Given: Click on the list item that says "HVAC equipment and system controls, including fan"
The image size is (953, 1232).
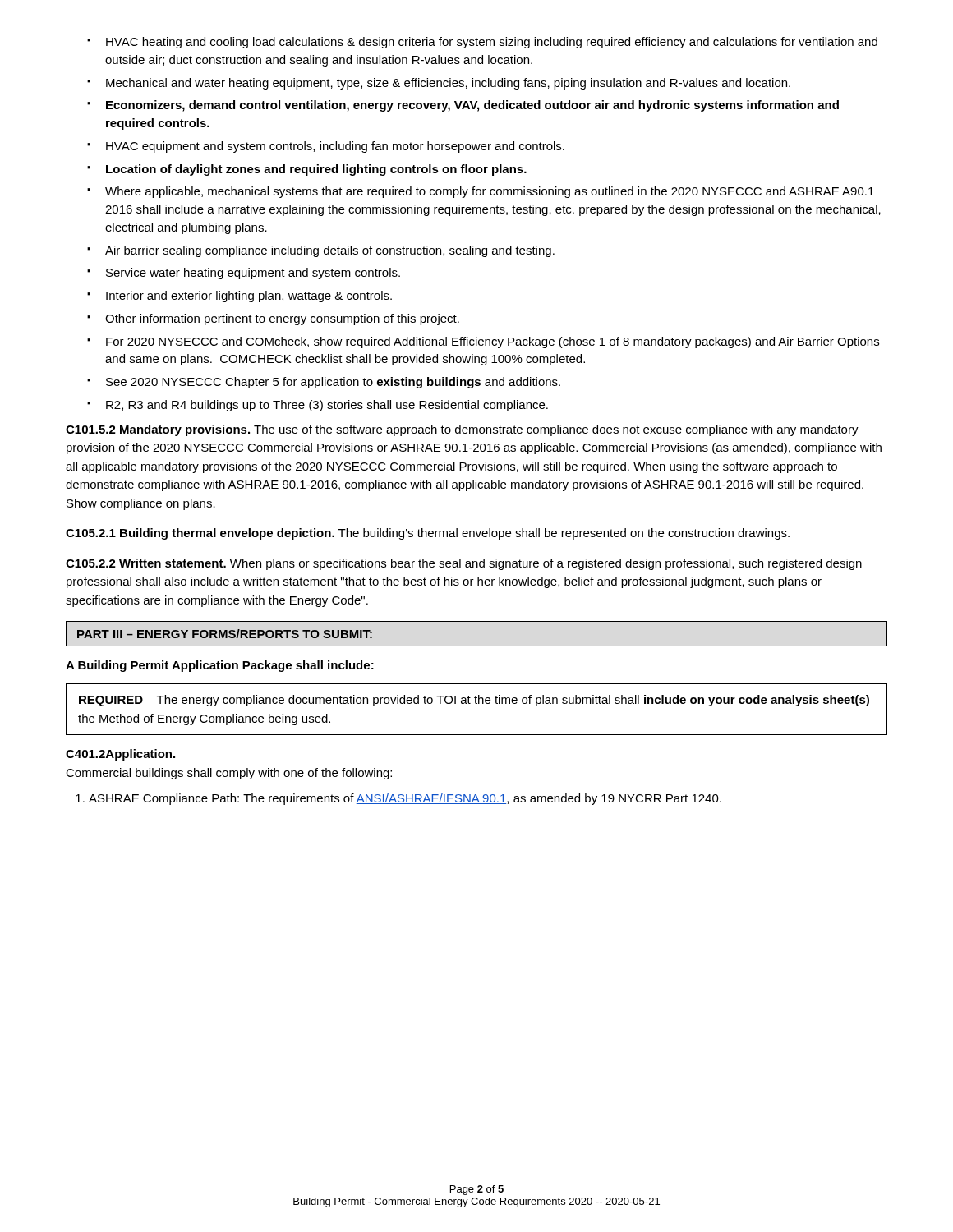Looking at the screenshot, I should pos(489,146).
